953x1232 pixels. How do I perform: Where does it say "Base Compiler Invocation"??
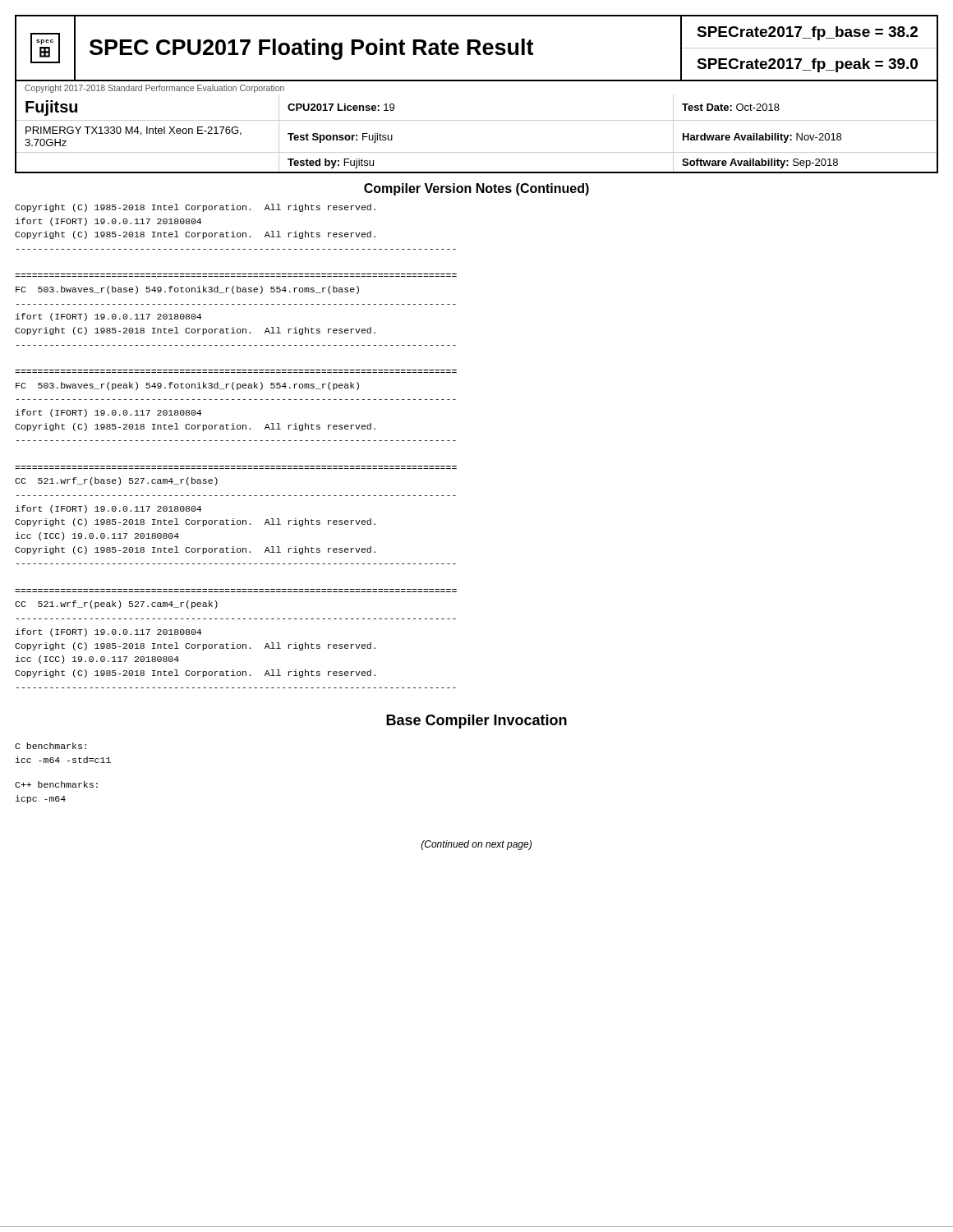pyautogui.click(x=476, y=720)
